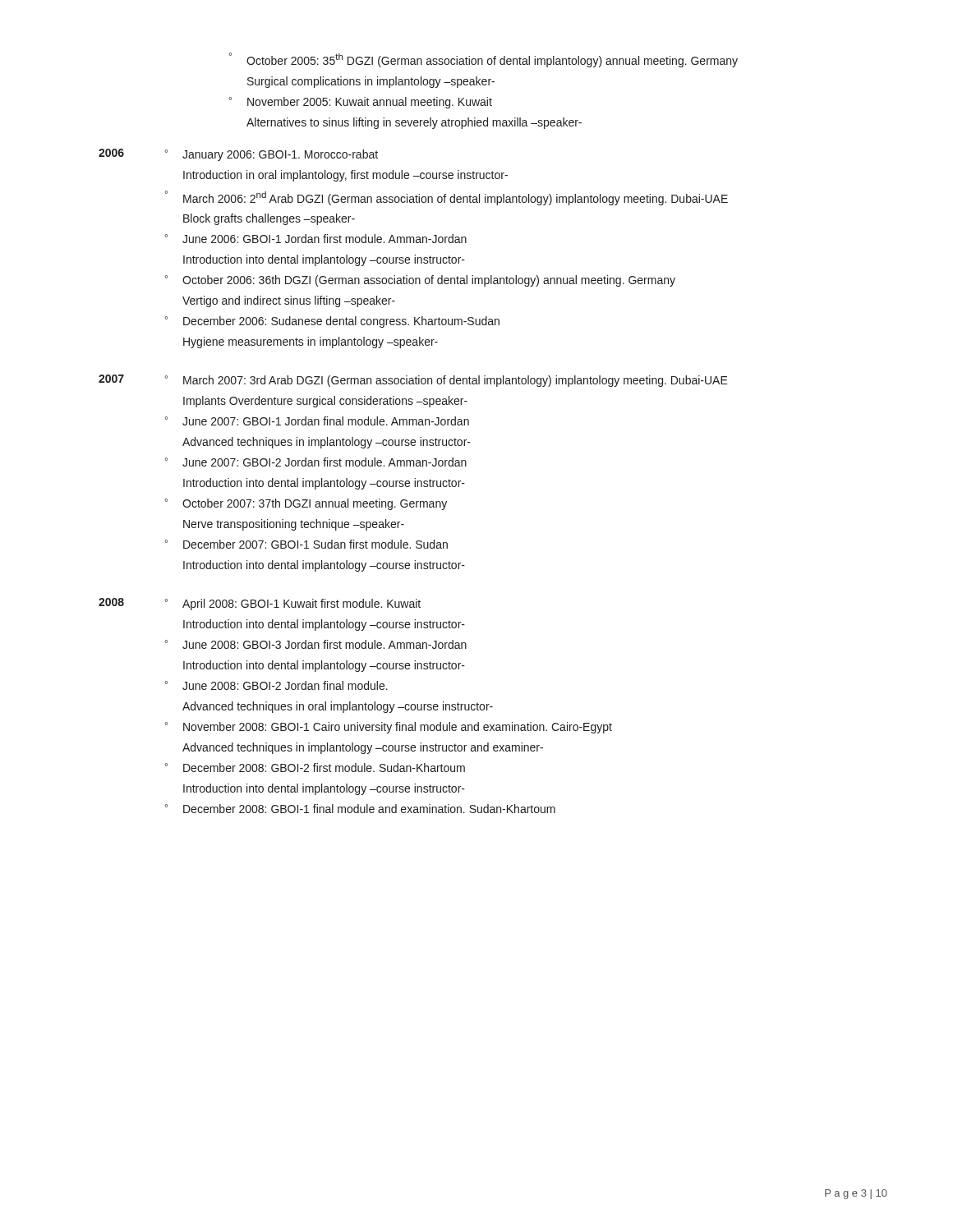The image size is (953, 1232).
Task: Point to the block beginning "° March 2007: 3rd Arab DGZI"
Action: pyautogui.click(x=526, y=391)
